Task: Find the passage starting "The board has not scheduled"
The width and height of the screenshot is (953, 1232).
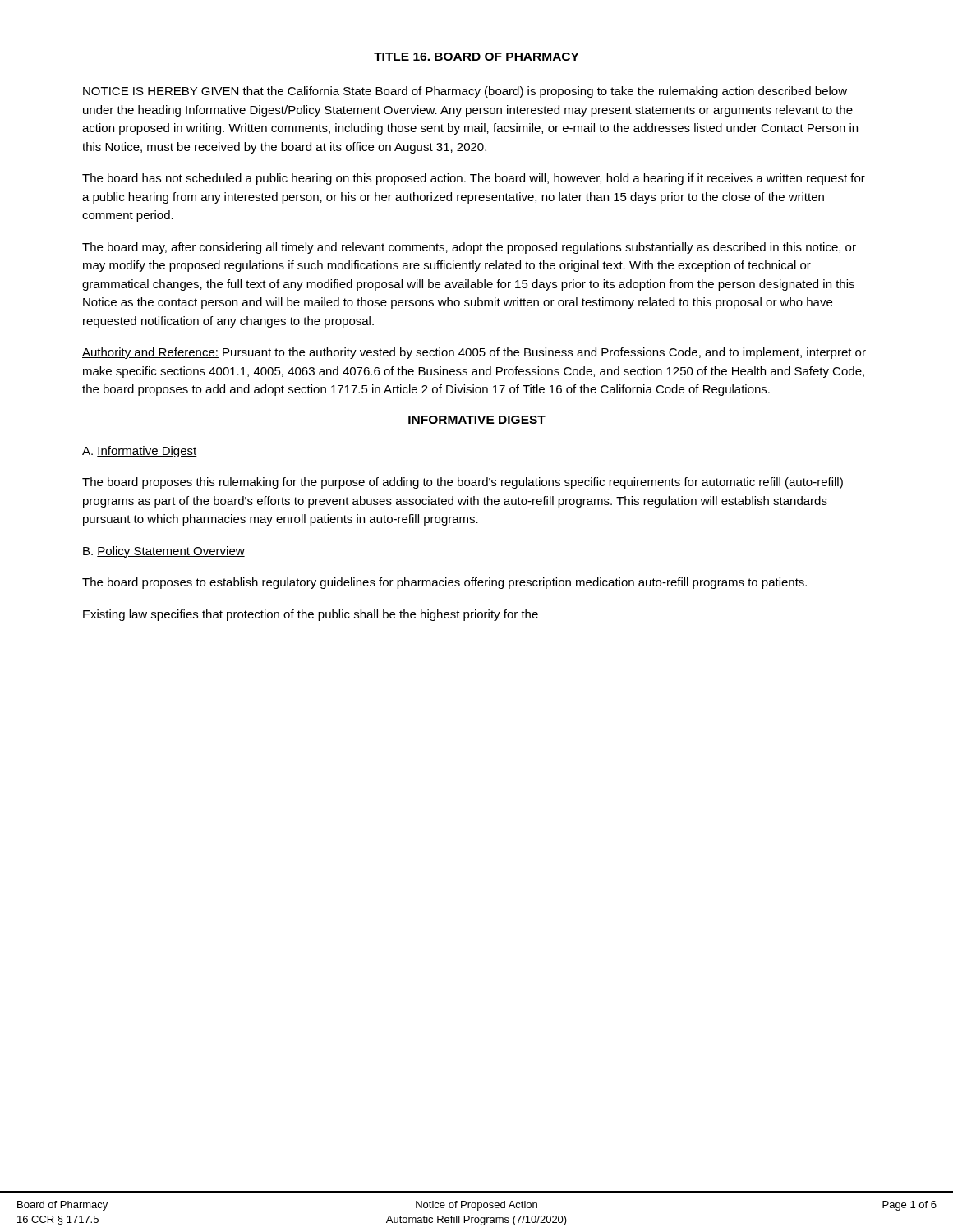Action: tap(476, 197)
